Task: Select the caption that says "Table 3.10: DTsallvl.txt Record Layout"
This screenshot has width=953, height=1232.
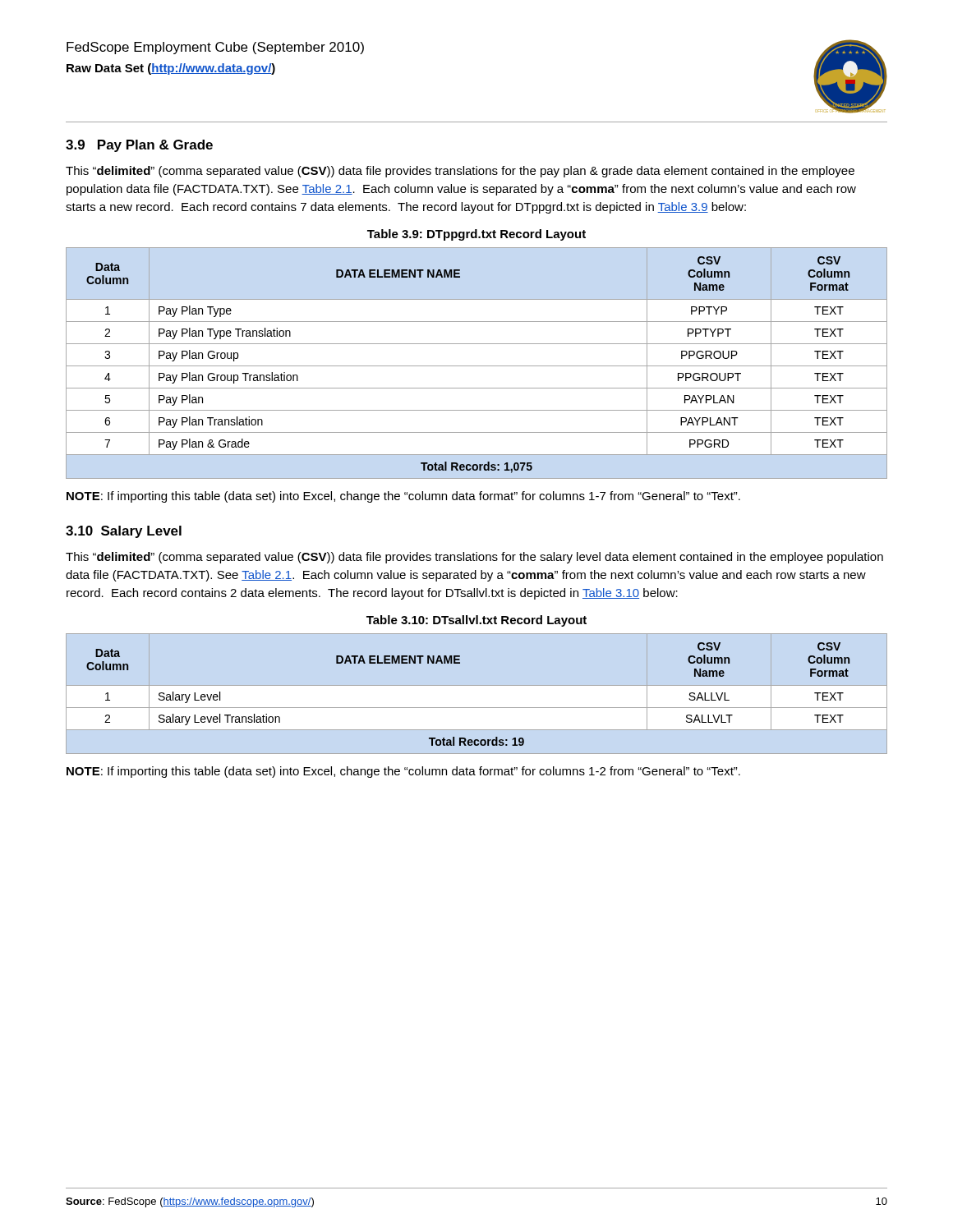Action: [476, 620]
